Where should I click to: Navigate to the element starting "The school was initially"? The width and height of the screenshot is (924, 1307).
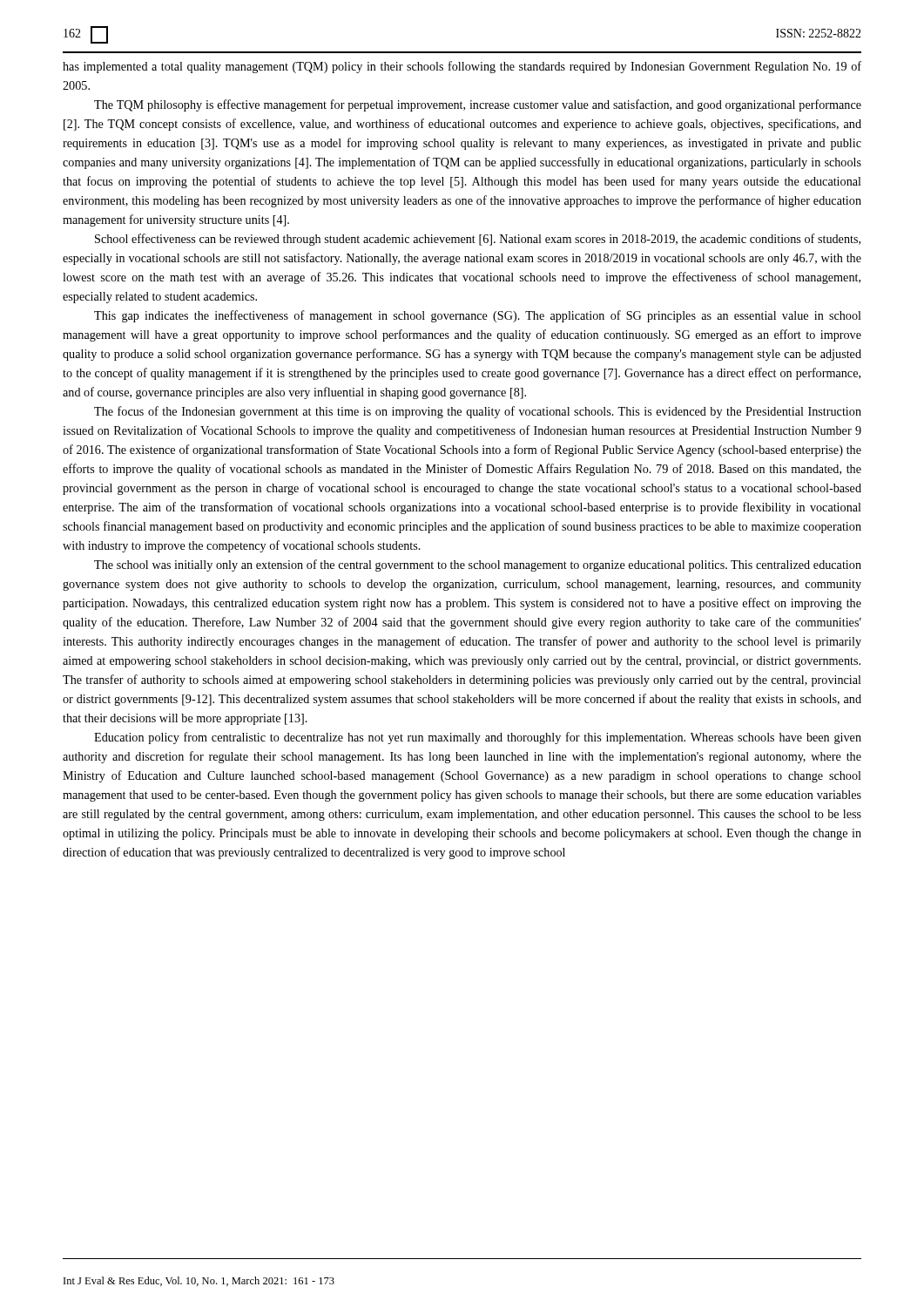pyautogui.click(x=462, y=641)
